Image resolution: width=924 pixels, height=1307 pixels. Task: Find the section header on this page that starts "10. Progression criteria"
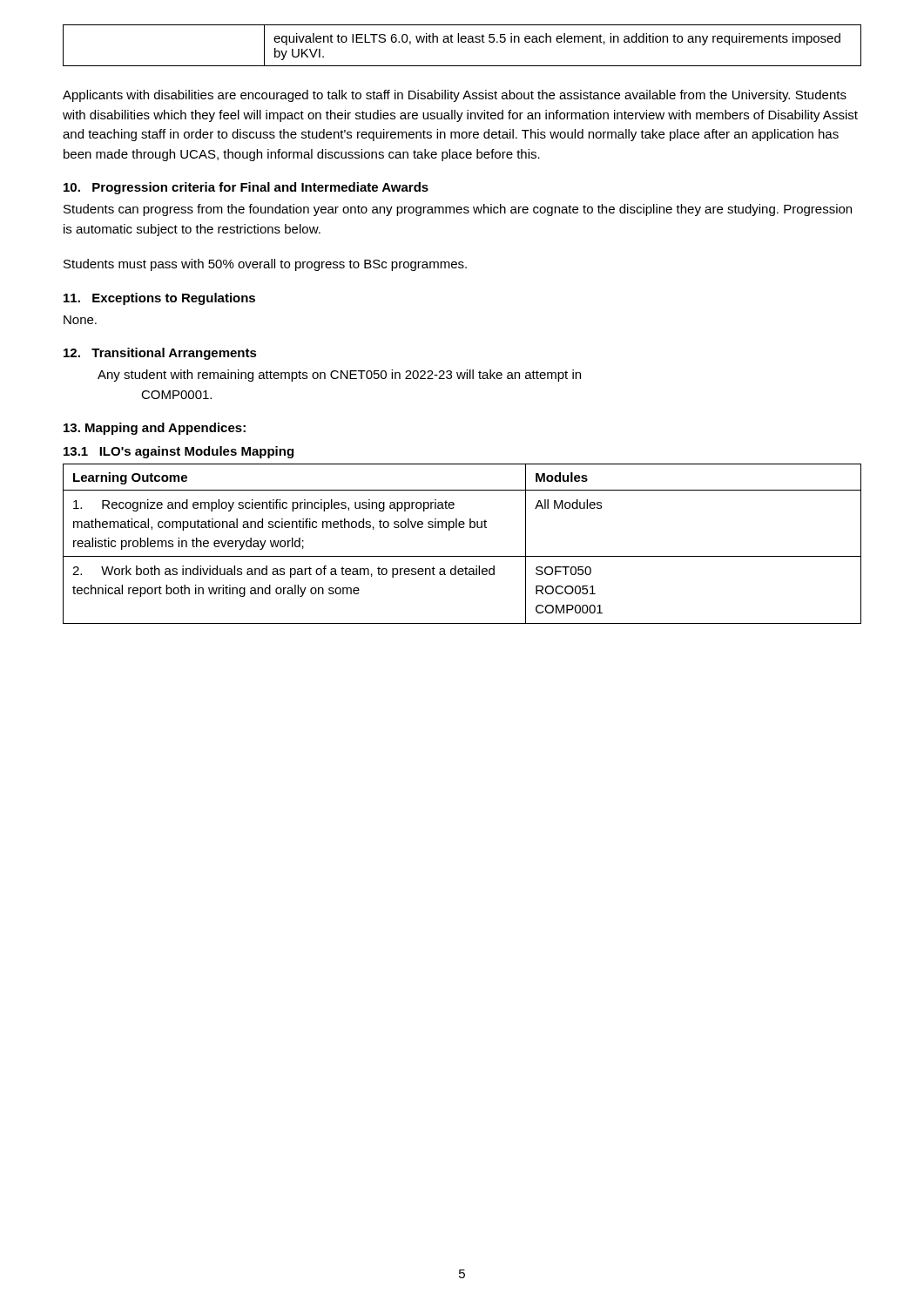246,187
